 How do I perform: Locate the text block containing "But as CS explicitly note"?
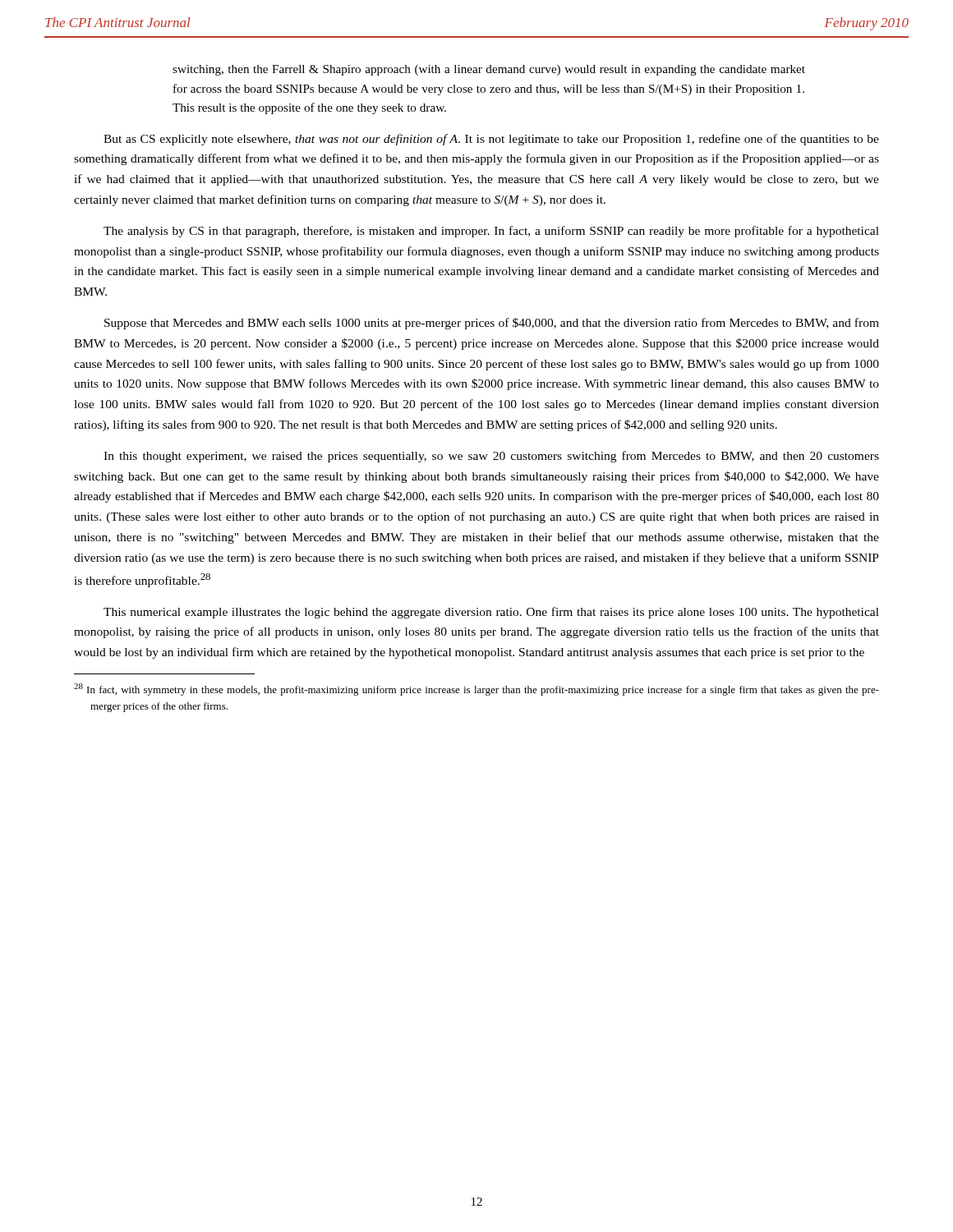point(476,169)
